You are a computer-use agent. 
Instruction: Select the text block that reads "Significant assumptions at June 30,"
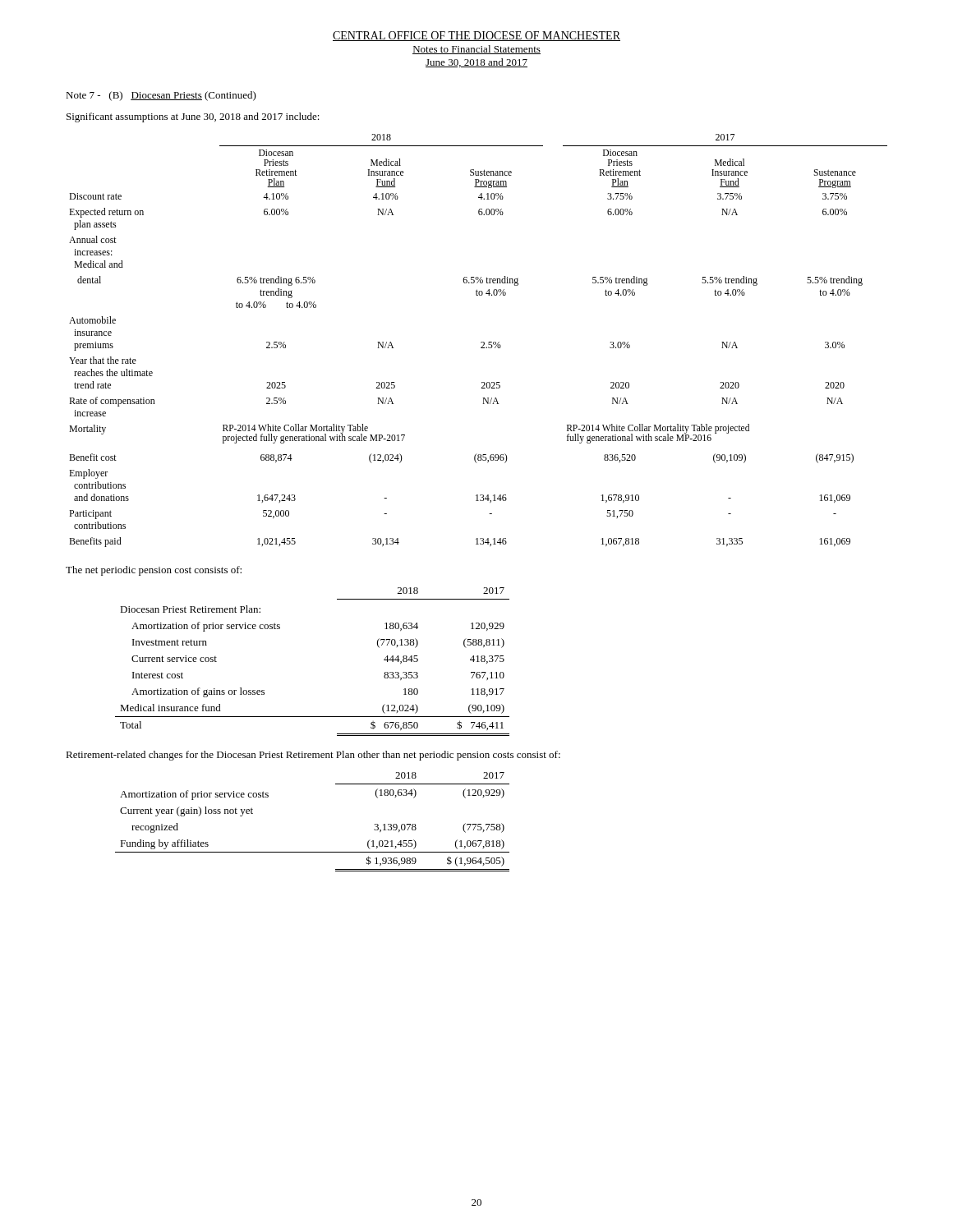[193, 116]
